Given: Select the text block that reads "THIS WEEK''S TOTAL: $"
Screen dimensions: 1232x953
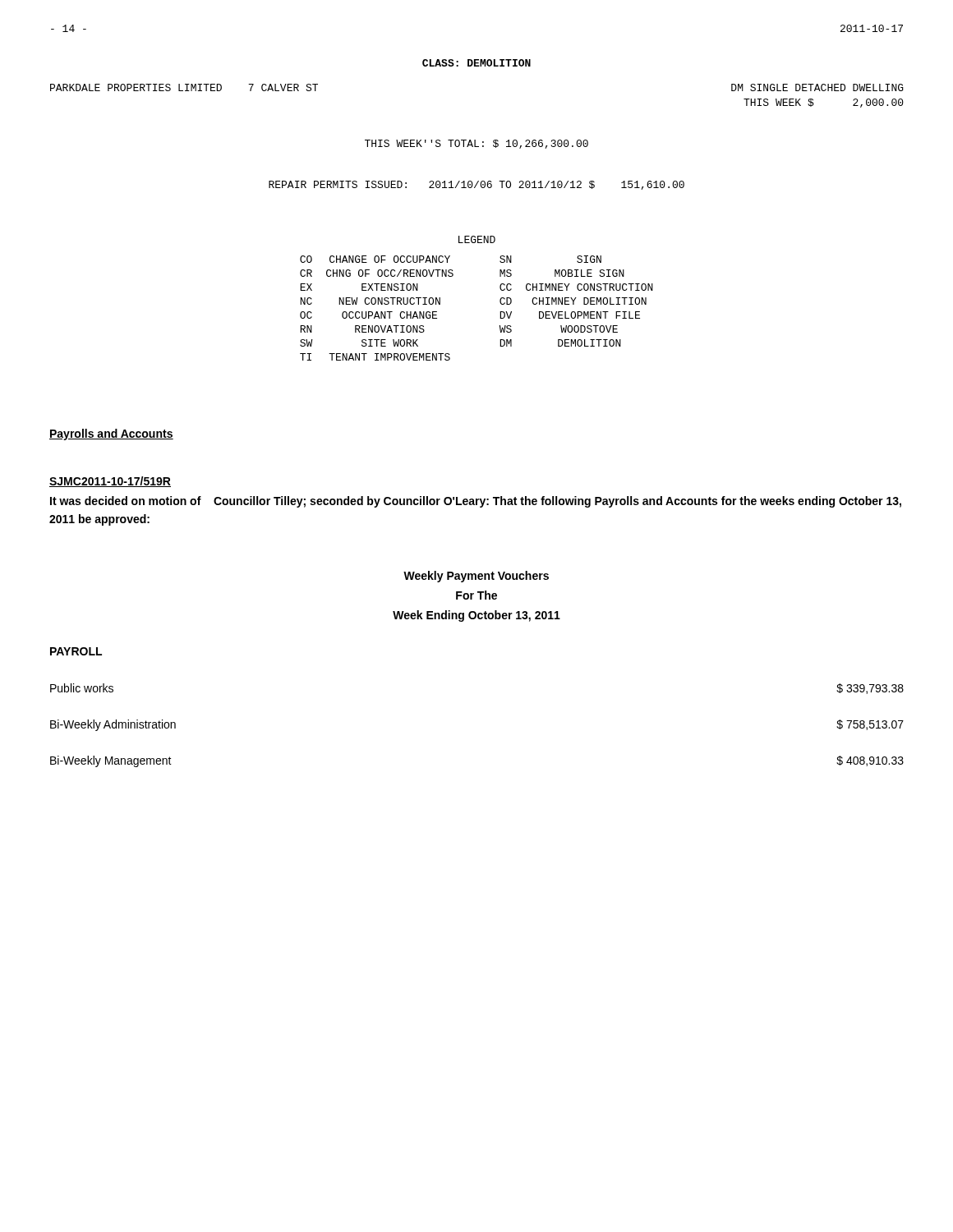Looking at the screenshot, I should click(476, 144).
